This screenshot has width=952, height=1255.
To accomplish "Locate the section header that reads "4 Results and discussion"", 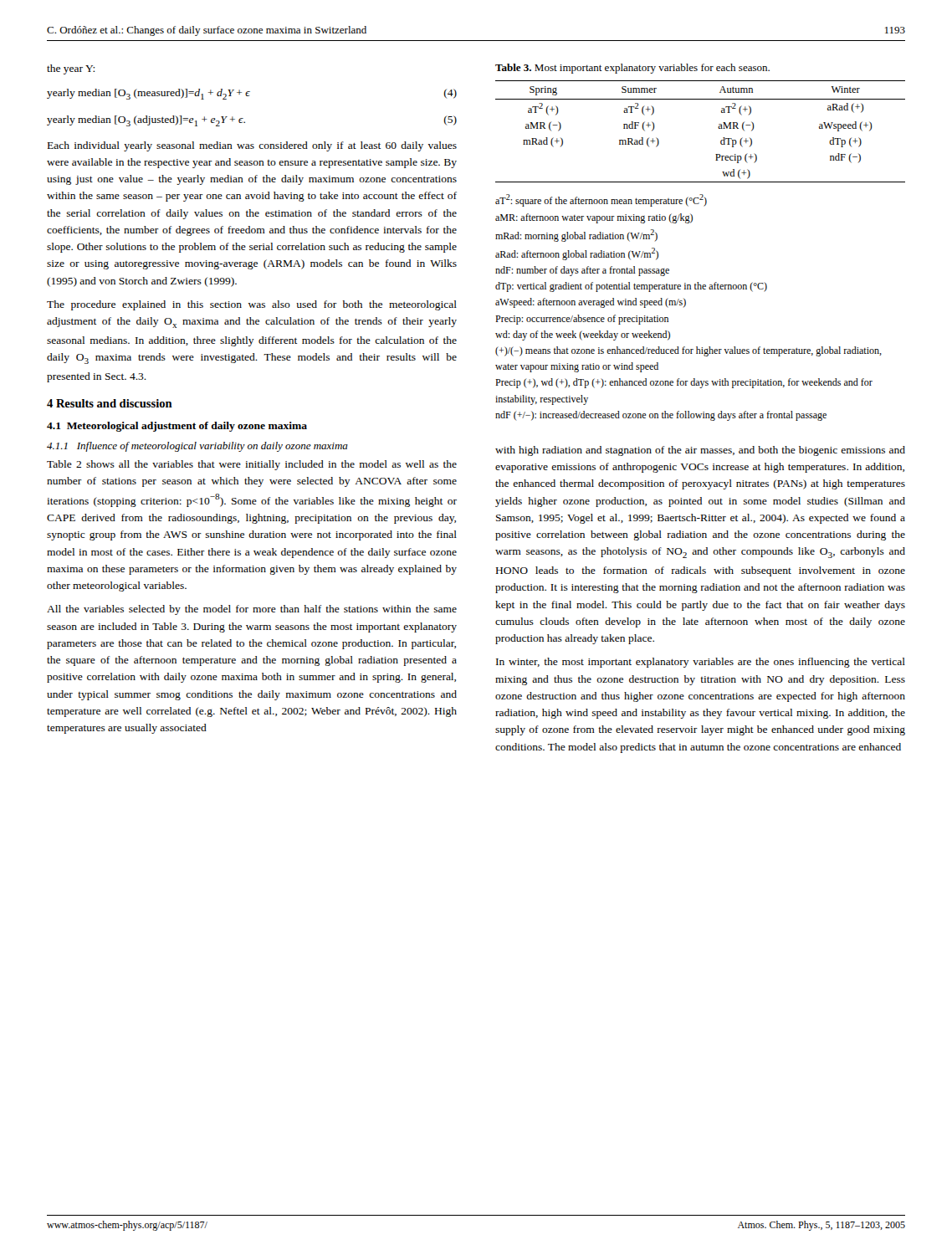I will point(109,403).
